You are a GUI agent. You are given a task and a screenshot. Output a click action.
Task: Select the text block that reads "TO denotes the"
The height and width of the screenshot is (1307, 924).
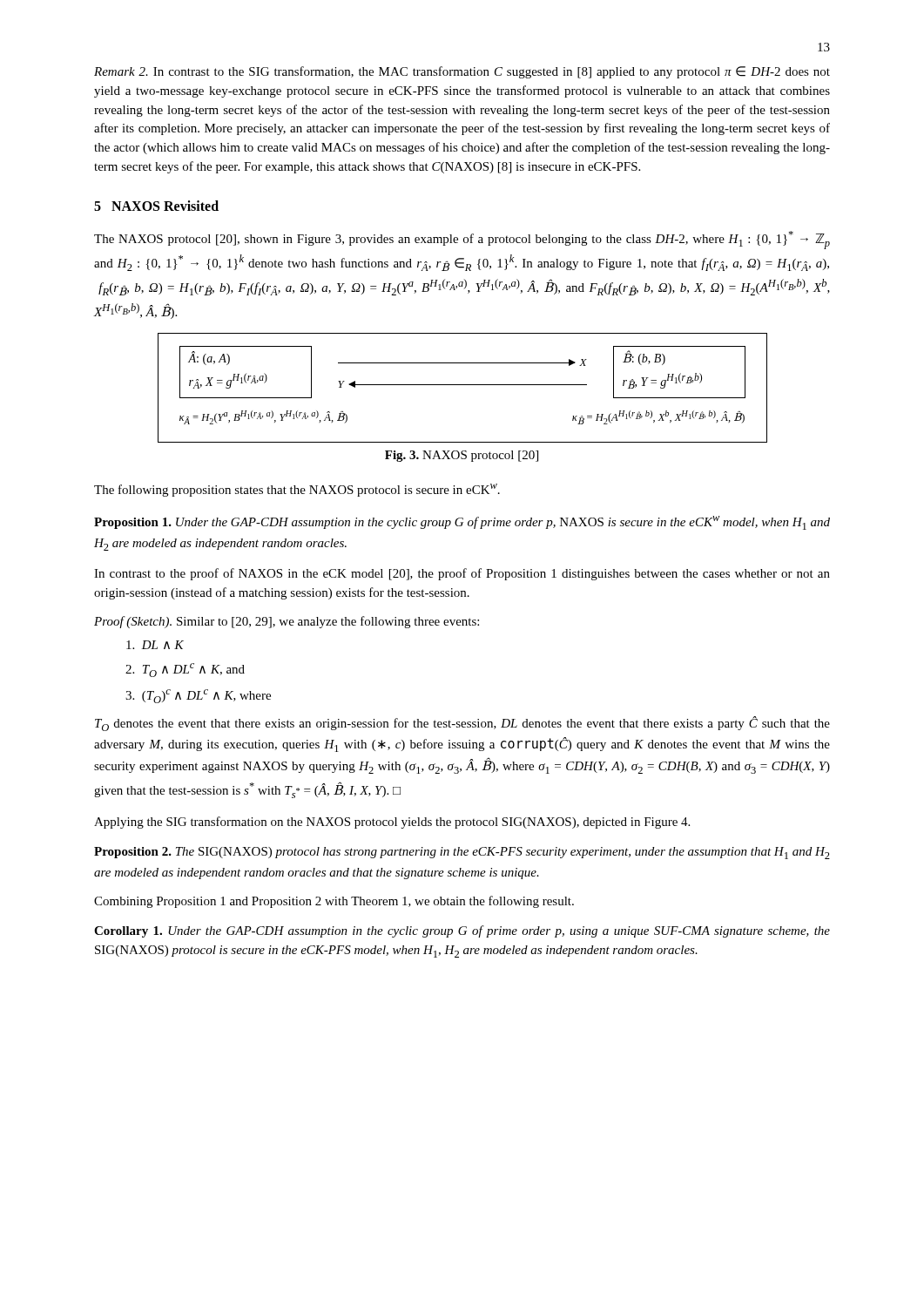pyautogui.click(x=462, y=758)
